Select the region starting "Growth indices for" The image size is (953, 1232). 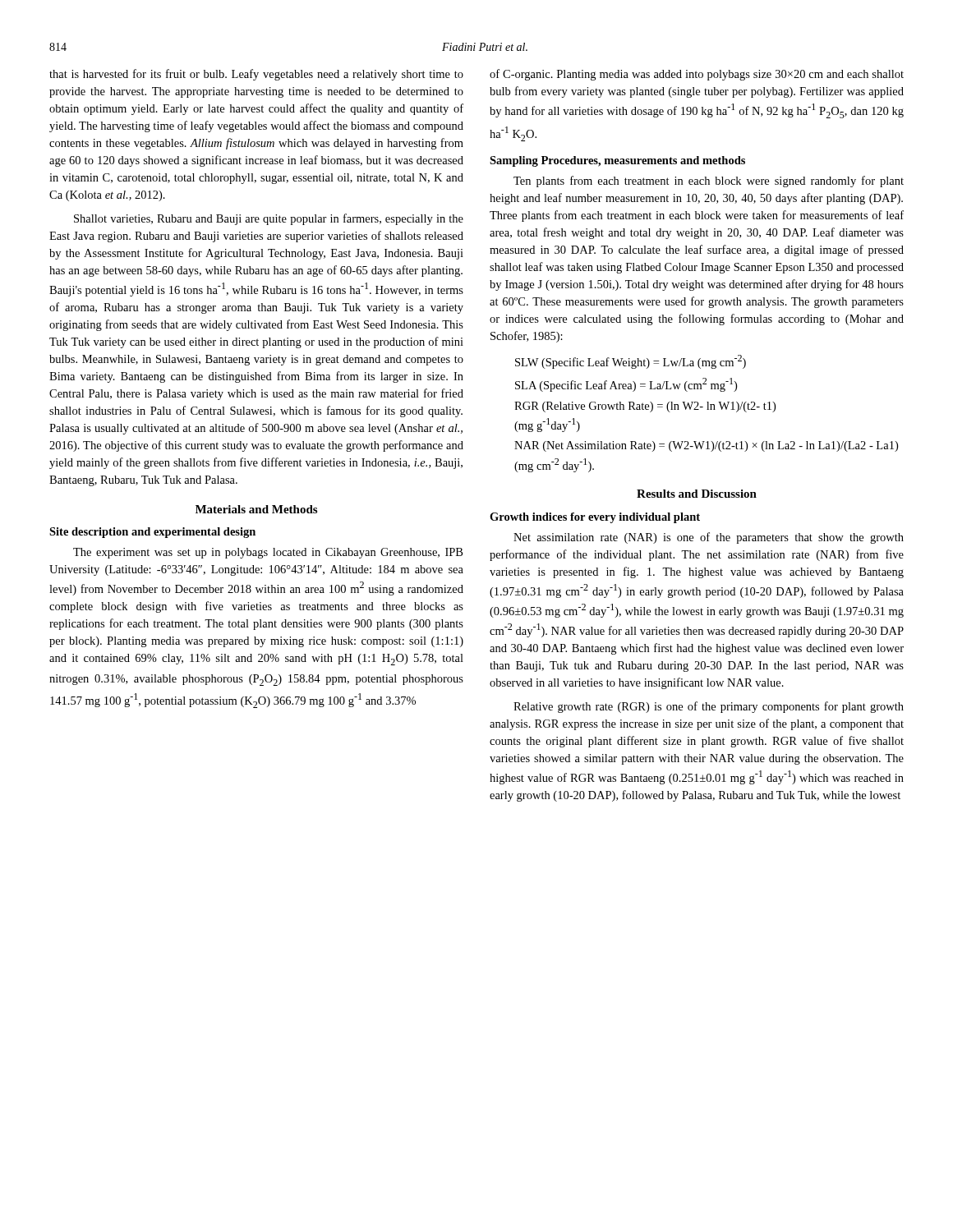pyautogui.click(x=595, y=517)
